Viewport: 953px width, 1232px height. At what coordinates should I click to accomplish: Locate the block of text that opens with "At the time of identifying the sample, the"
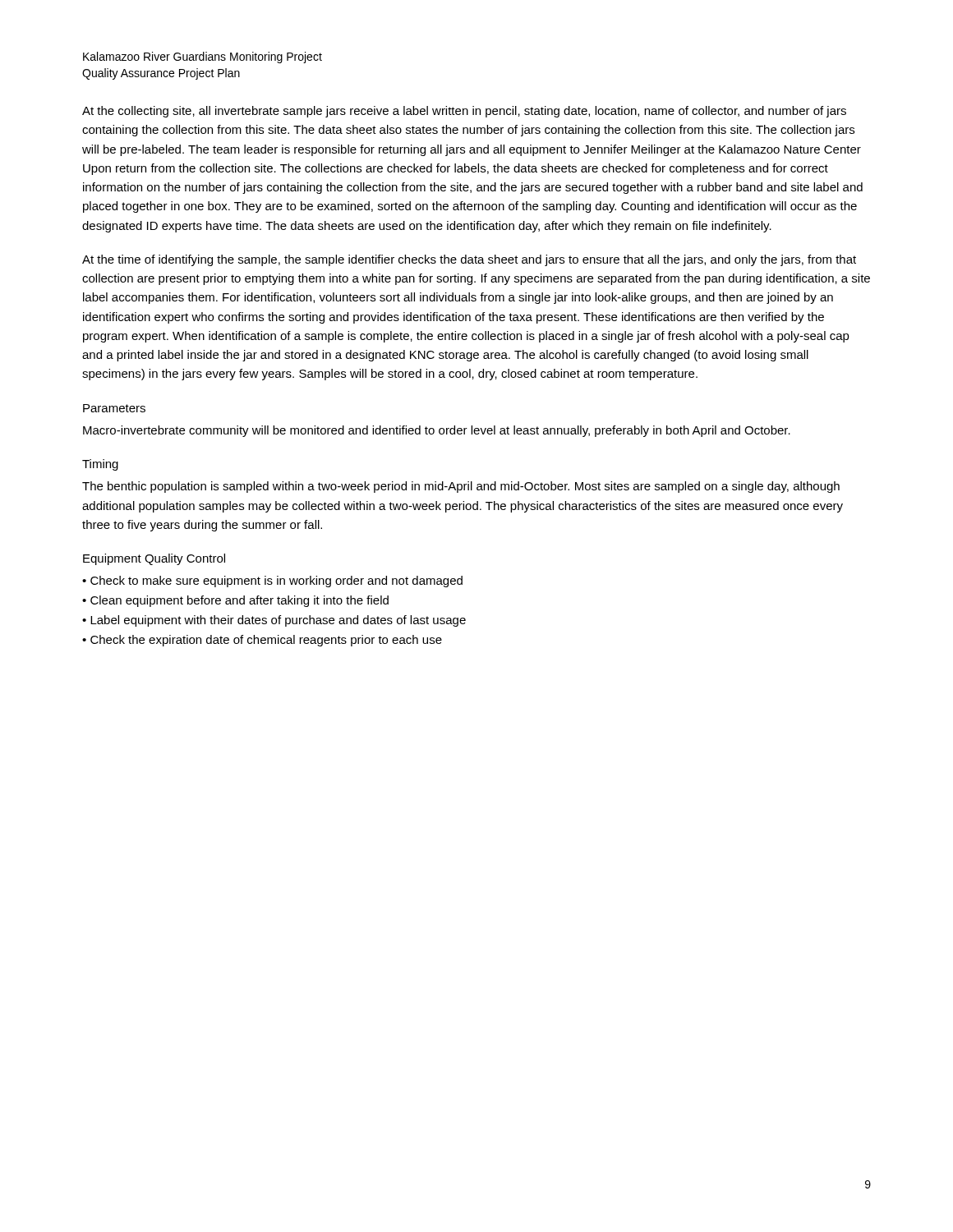[476, 316]
